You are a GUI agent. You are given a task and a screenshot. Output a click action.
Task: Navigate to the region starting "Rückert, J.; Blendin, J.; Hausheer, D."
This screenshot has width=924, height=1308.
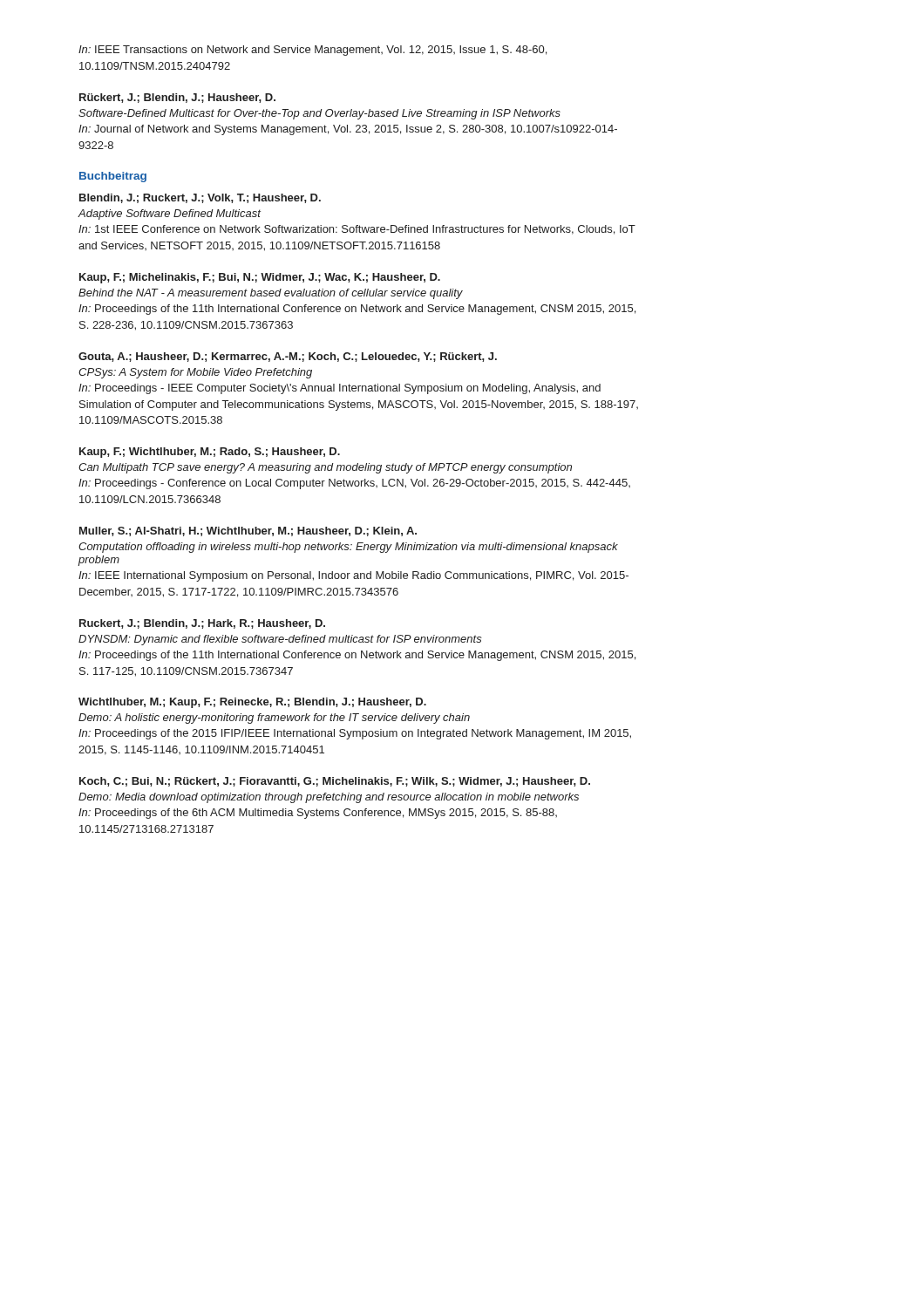[462, 122]
